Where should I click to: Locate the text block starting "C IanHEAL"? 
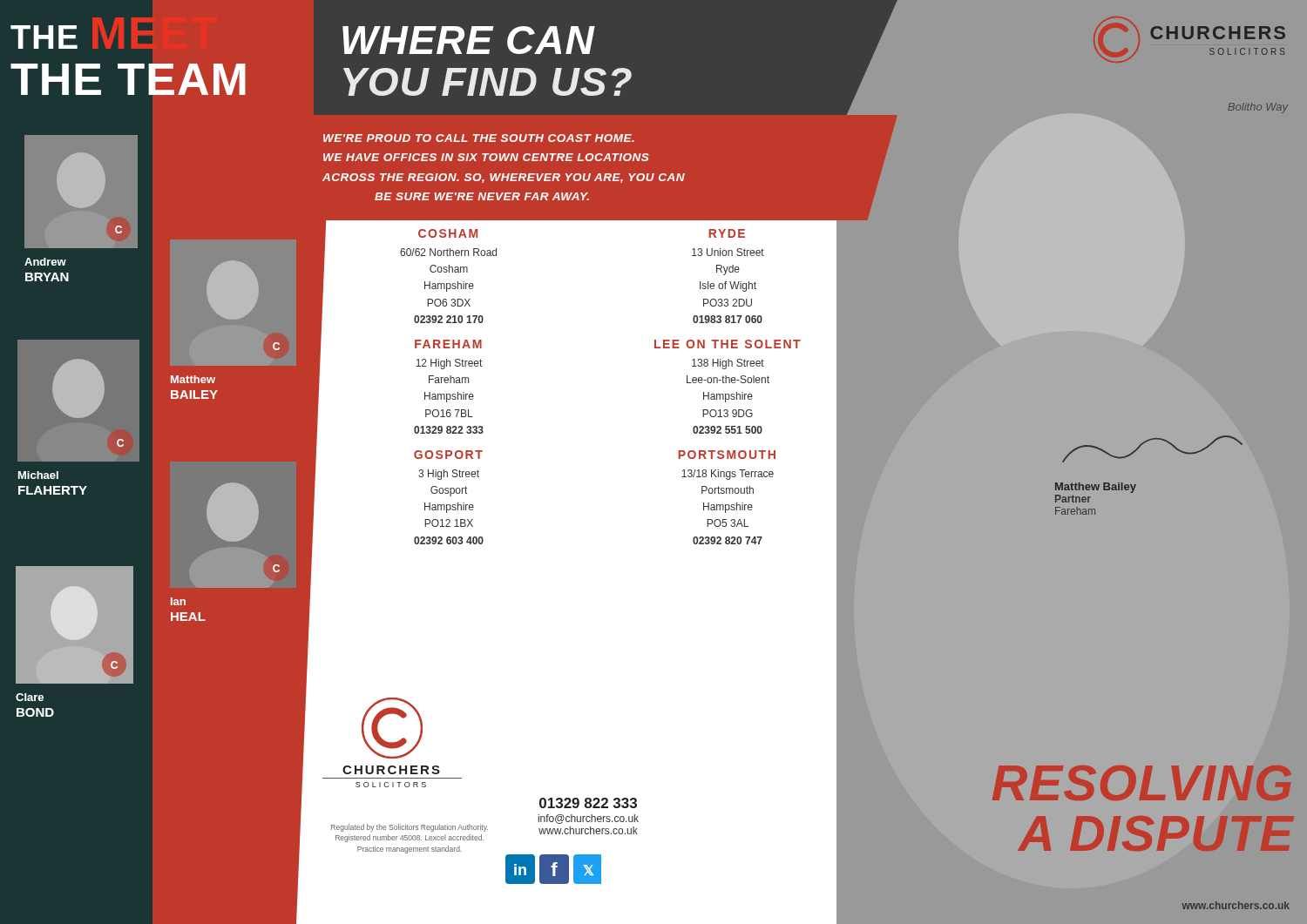[x=233, y=543]
